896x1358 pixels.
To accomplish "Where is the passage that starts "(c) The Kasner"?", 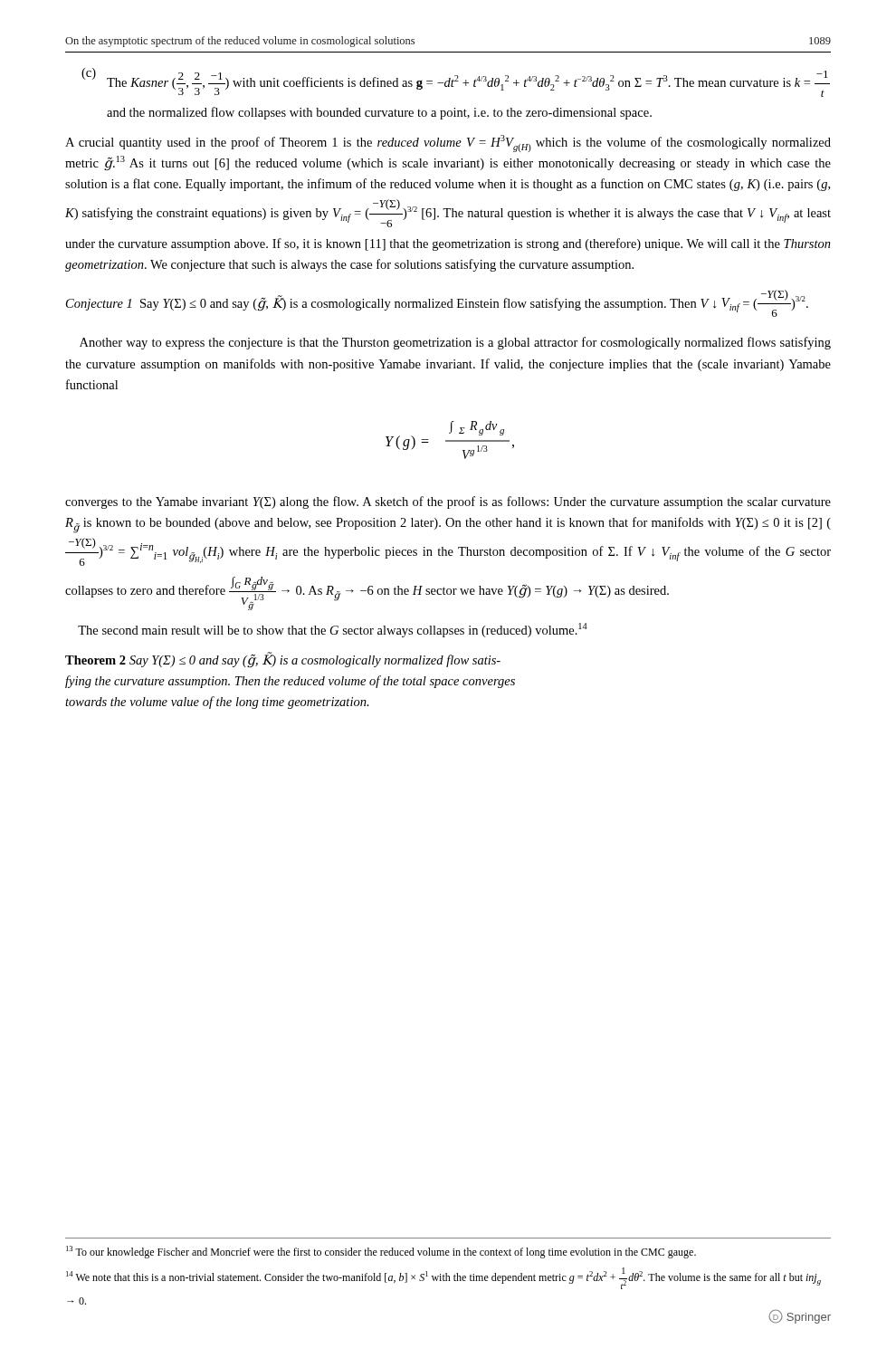I will pyautogui.click(x=456, y=94).
